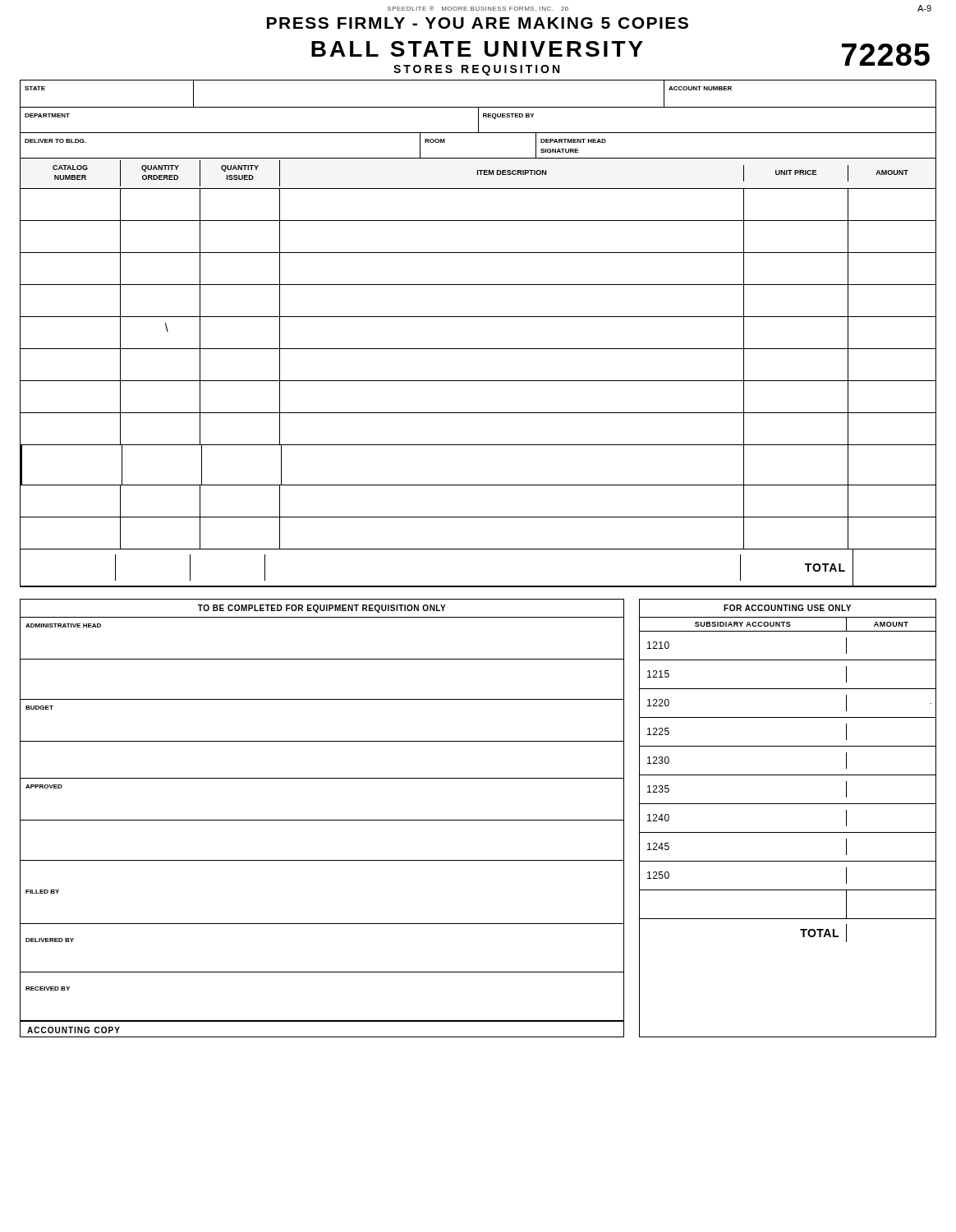Find "DELIVER TO BLDG." on this page

pos(55,141)
